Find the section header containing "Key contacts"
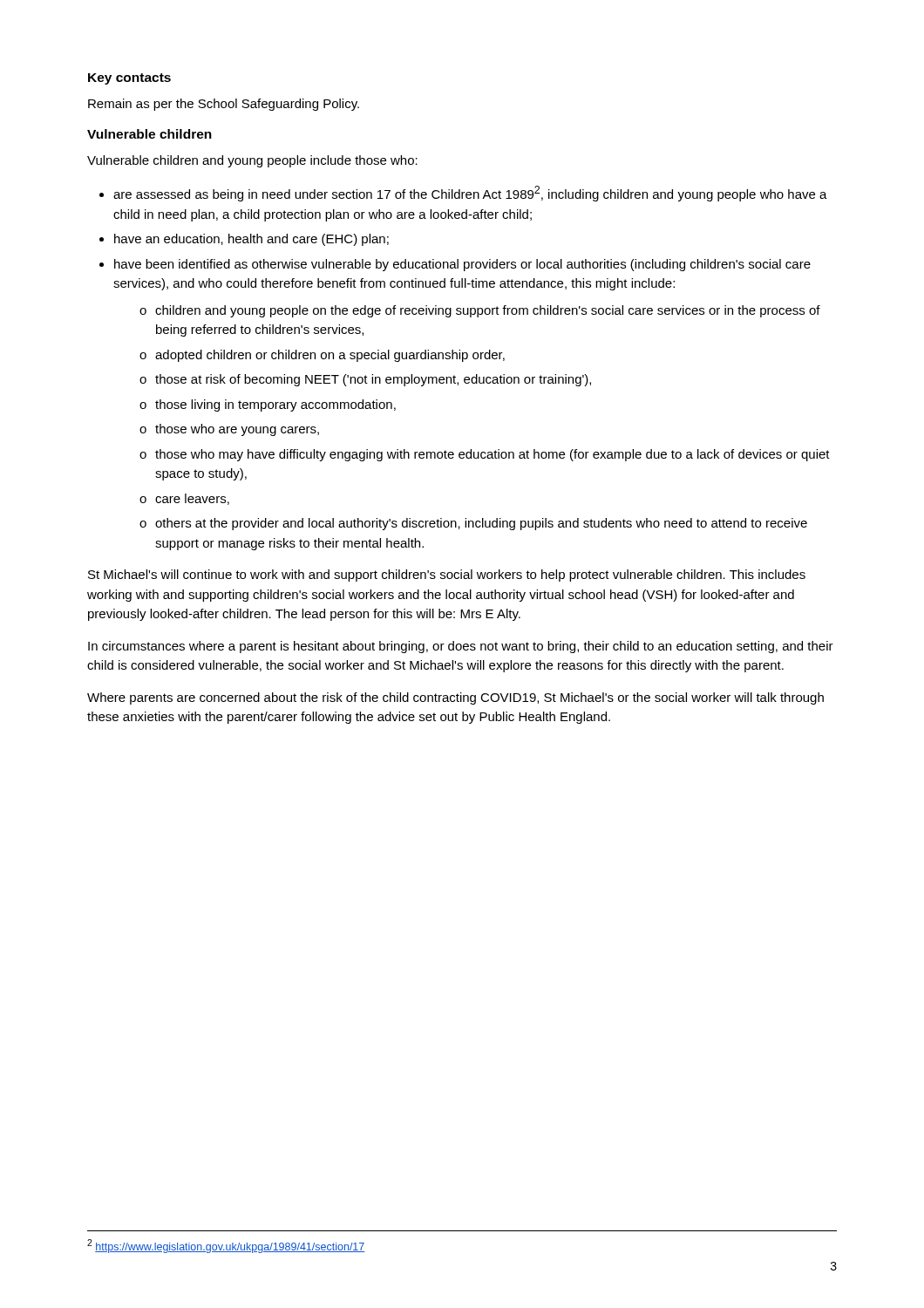This screenshot has width=924, height=1308. point(129,77)
